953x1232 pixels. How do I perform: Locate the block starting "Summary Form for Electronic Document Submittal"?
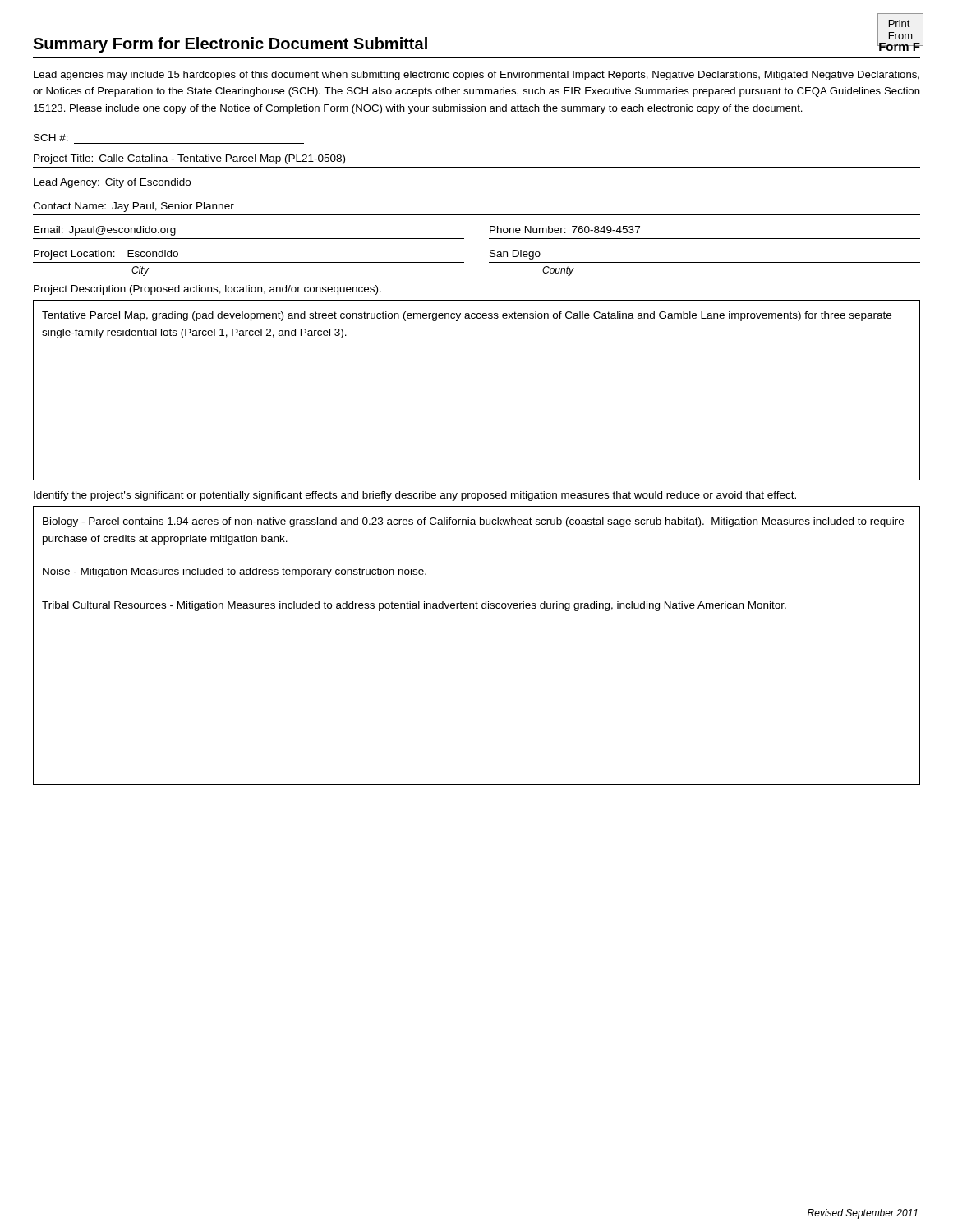point(231,44)
